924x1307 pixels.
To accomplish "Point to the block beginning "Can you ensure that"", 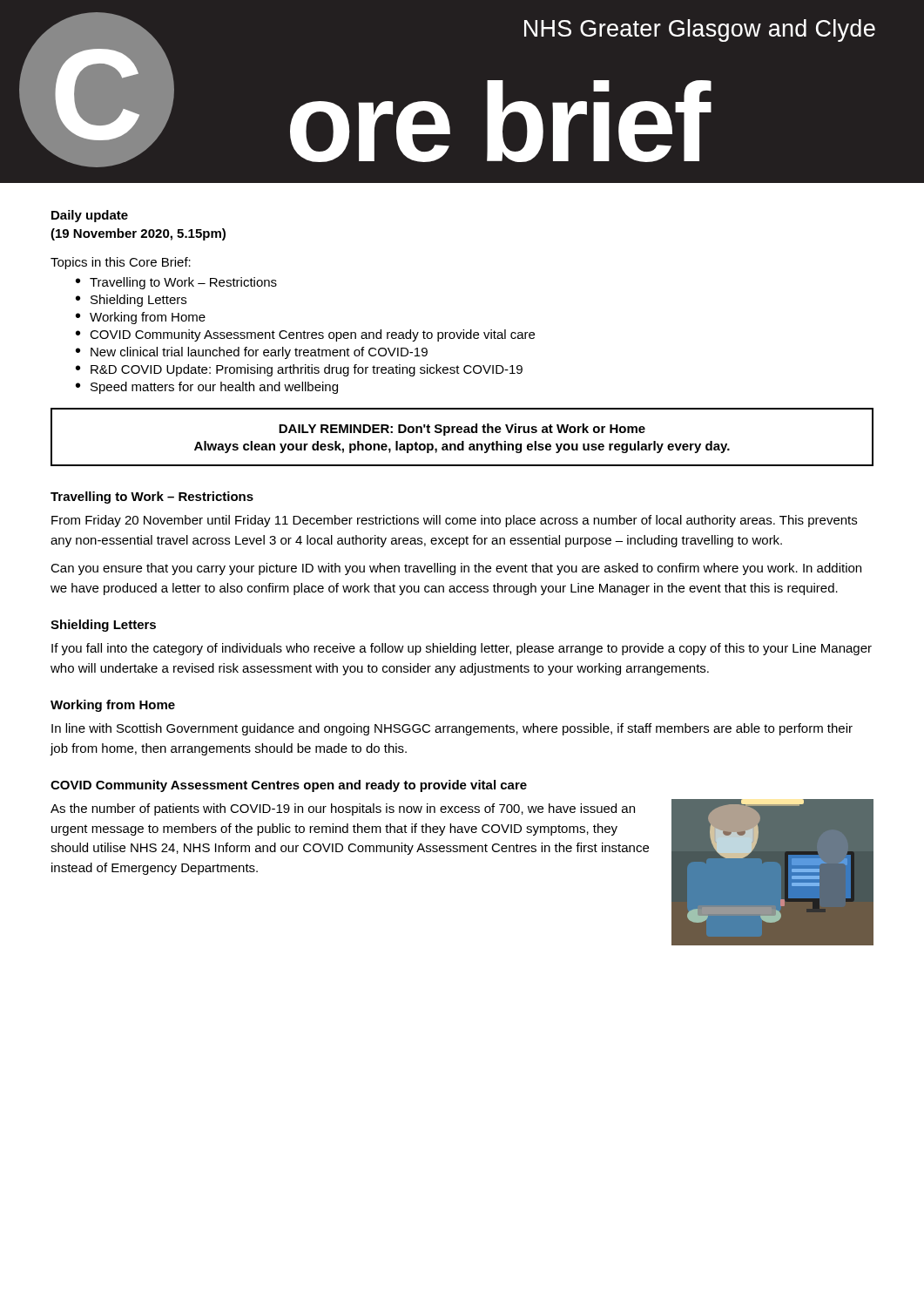I will [462, 578].
